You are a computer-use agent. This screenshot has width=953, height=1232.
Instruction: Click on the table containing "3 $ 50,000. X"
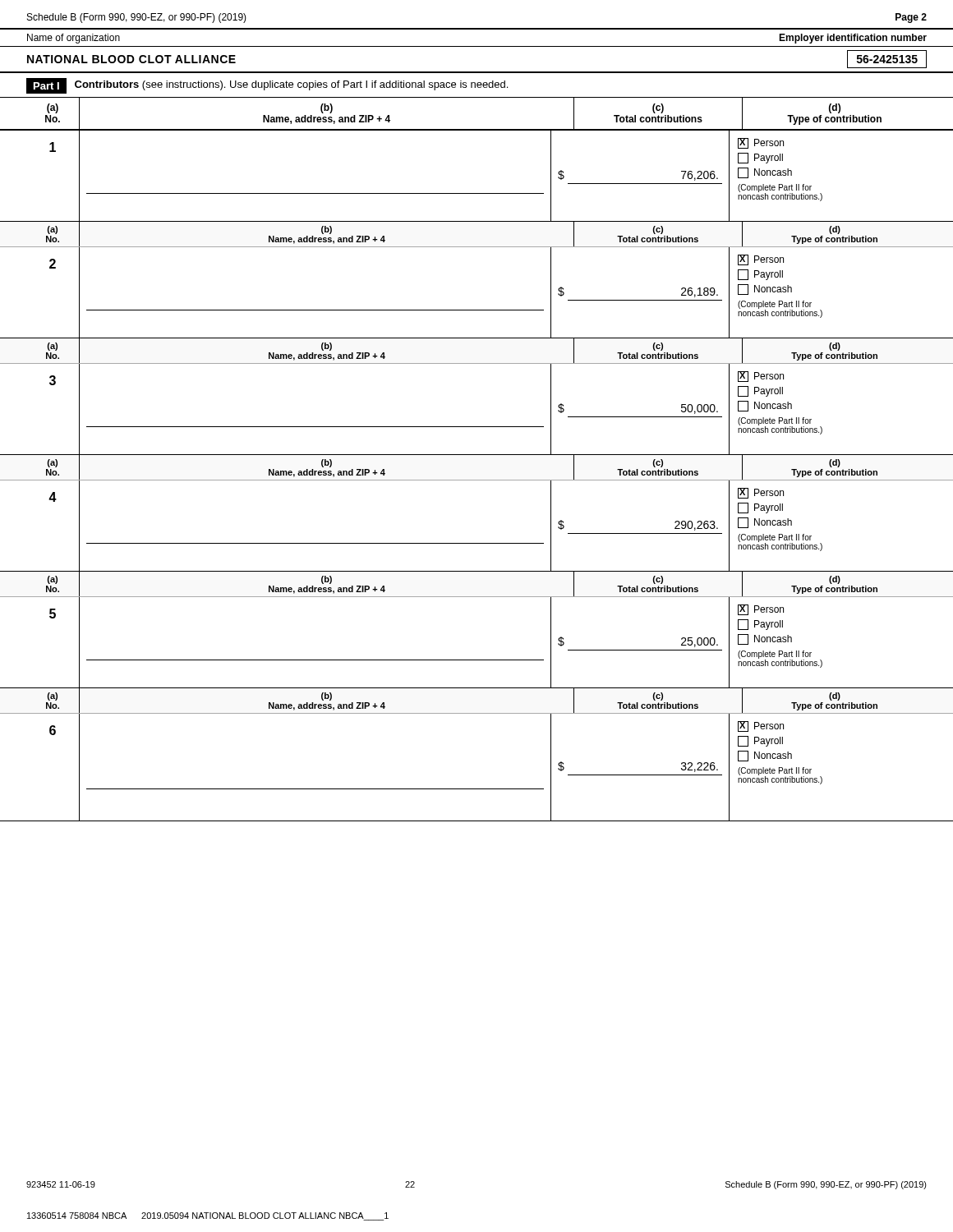[x=476, y=409]
